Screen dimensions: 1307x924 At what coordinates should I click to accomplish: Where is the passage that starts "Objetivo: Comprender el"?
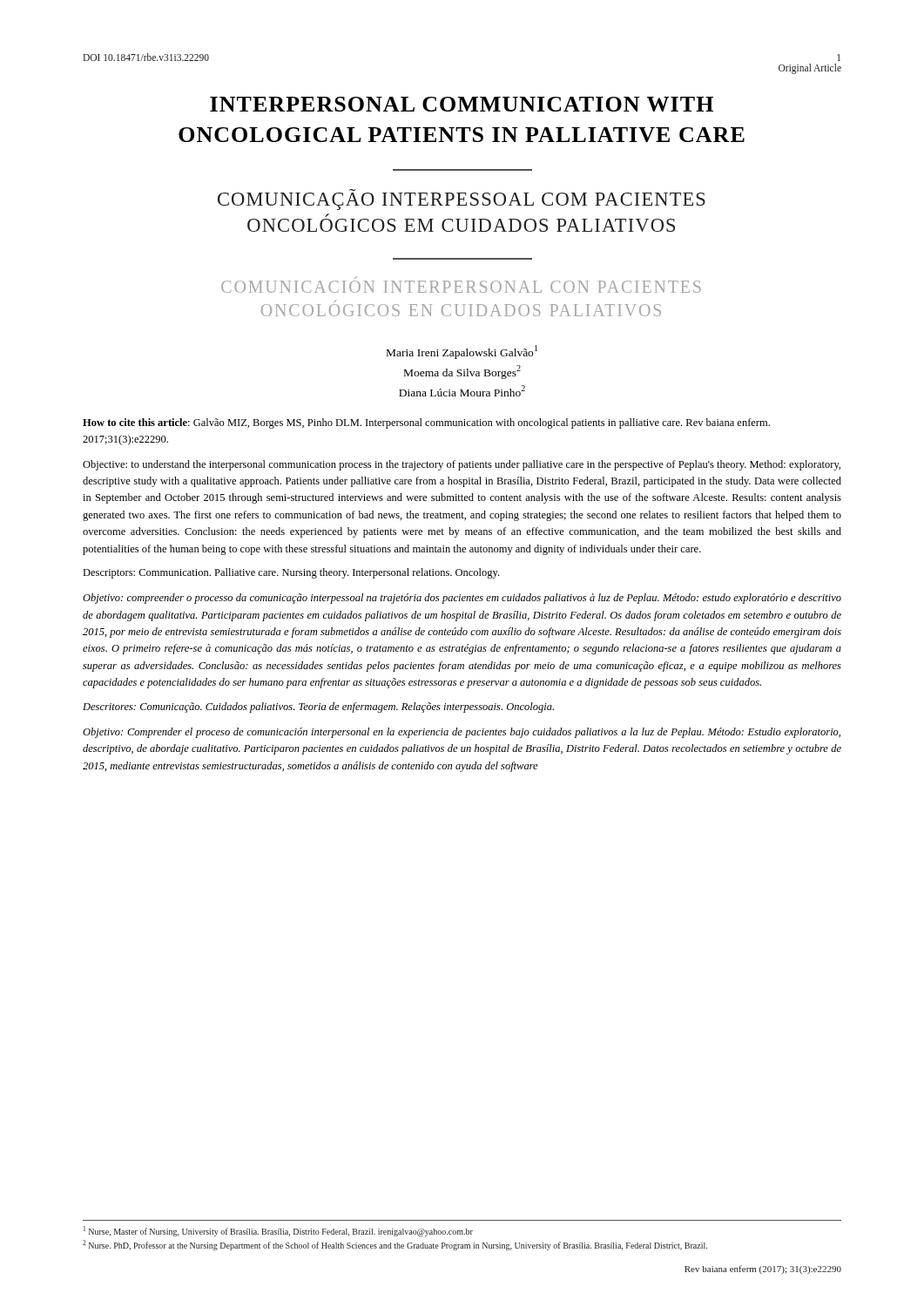[462, 749]
